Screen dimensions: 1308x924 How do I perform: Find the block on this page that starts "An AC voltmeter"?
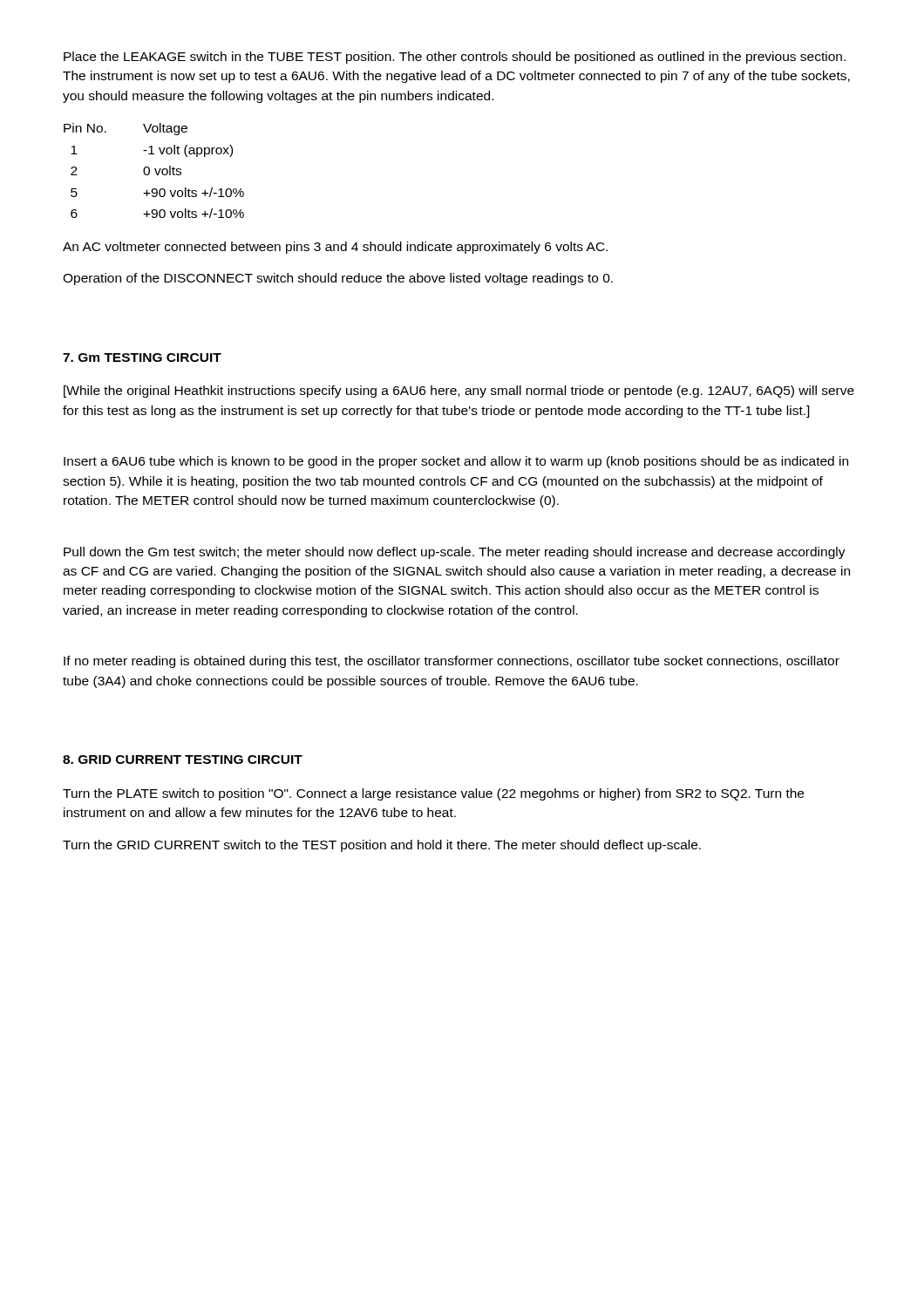click(336, 246)
